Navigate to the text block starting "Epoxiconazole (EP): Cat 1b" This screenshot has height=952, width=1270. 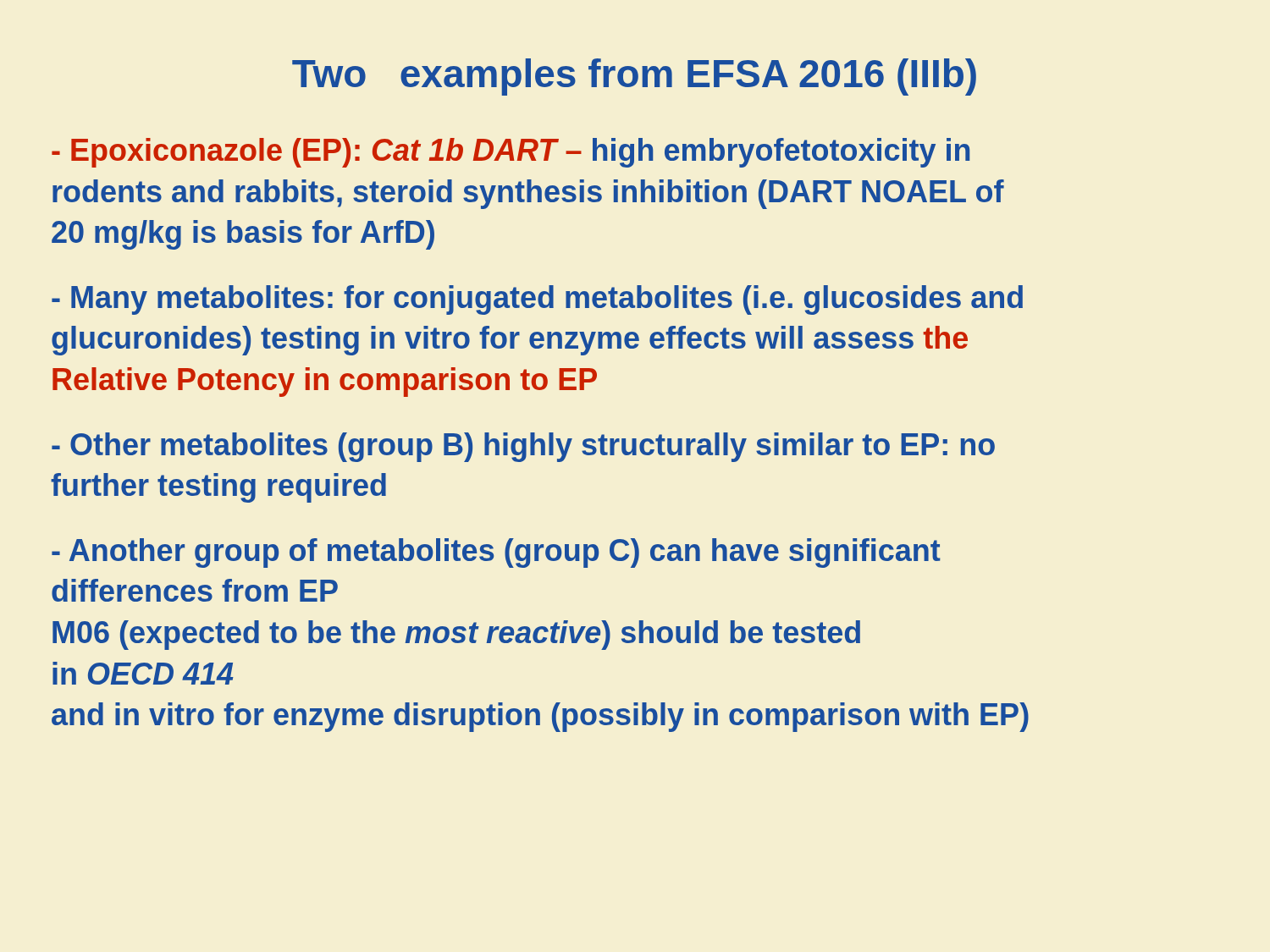click(x=527, y=191)
